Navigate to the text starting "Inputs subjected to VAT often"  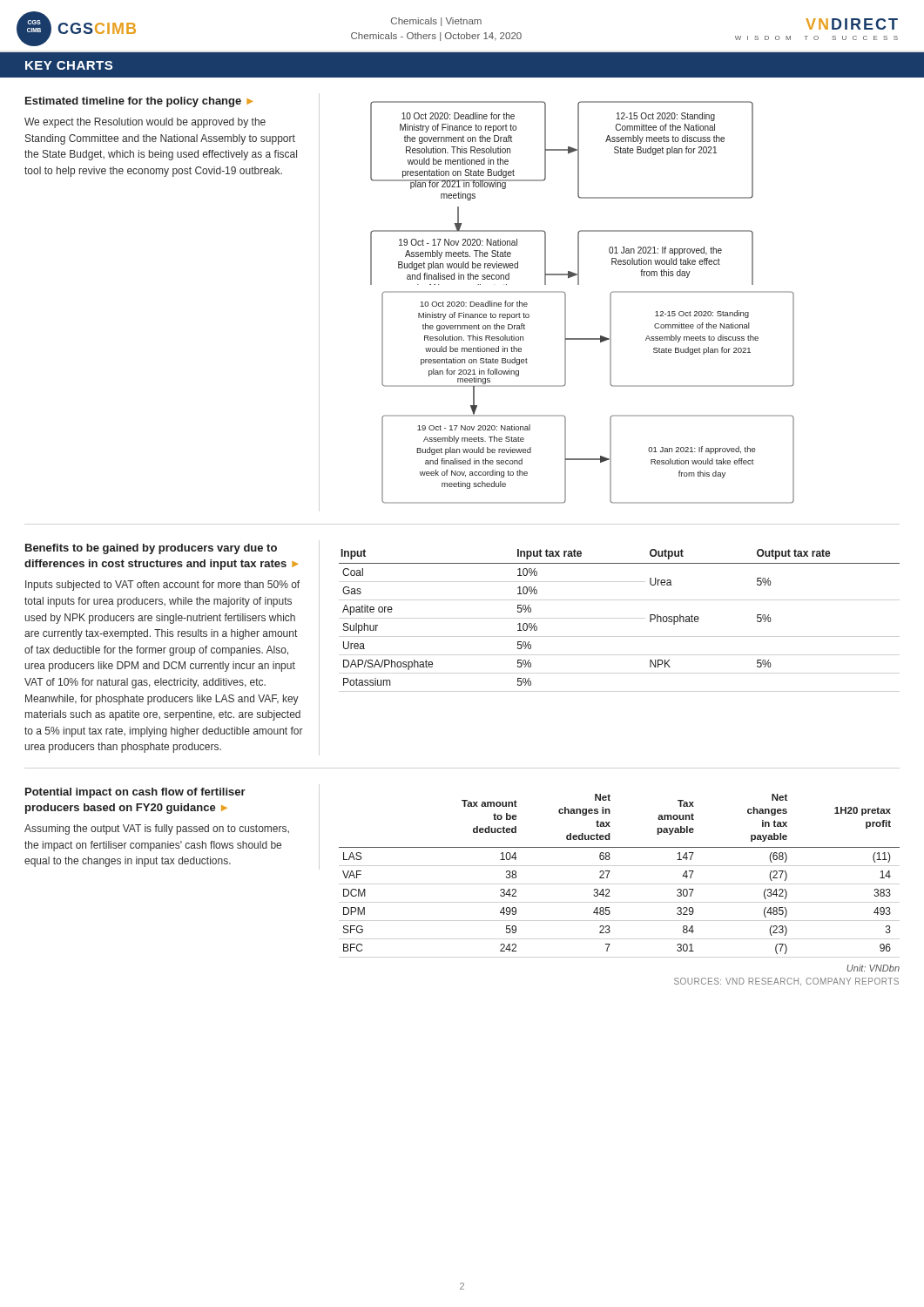(164, 666)
